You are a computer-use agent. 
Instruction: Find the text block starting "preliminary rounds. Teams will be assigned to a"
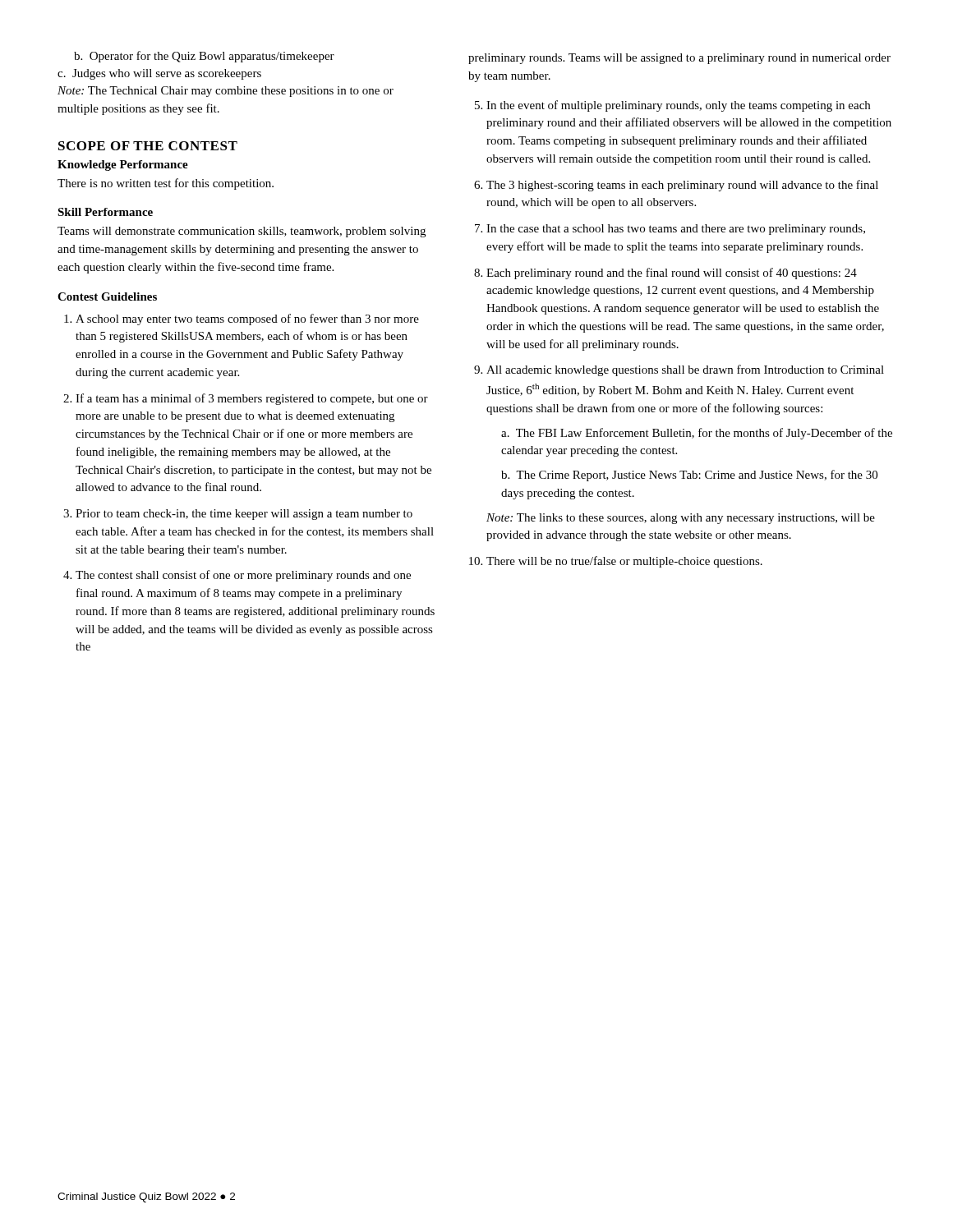coord(679,66)
